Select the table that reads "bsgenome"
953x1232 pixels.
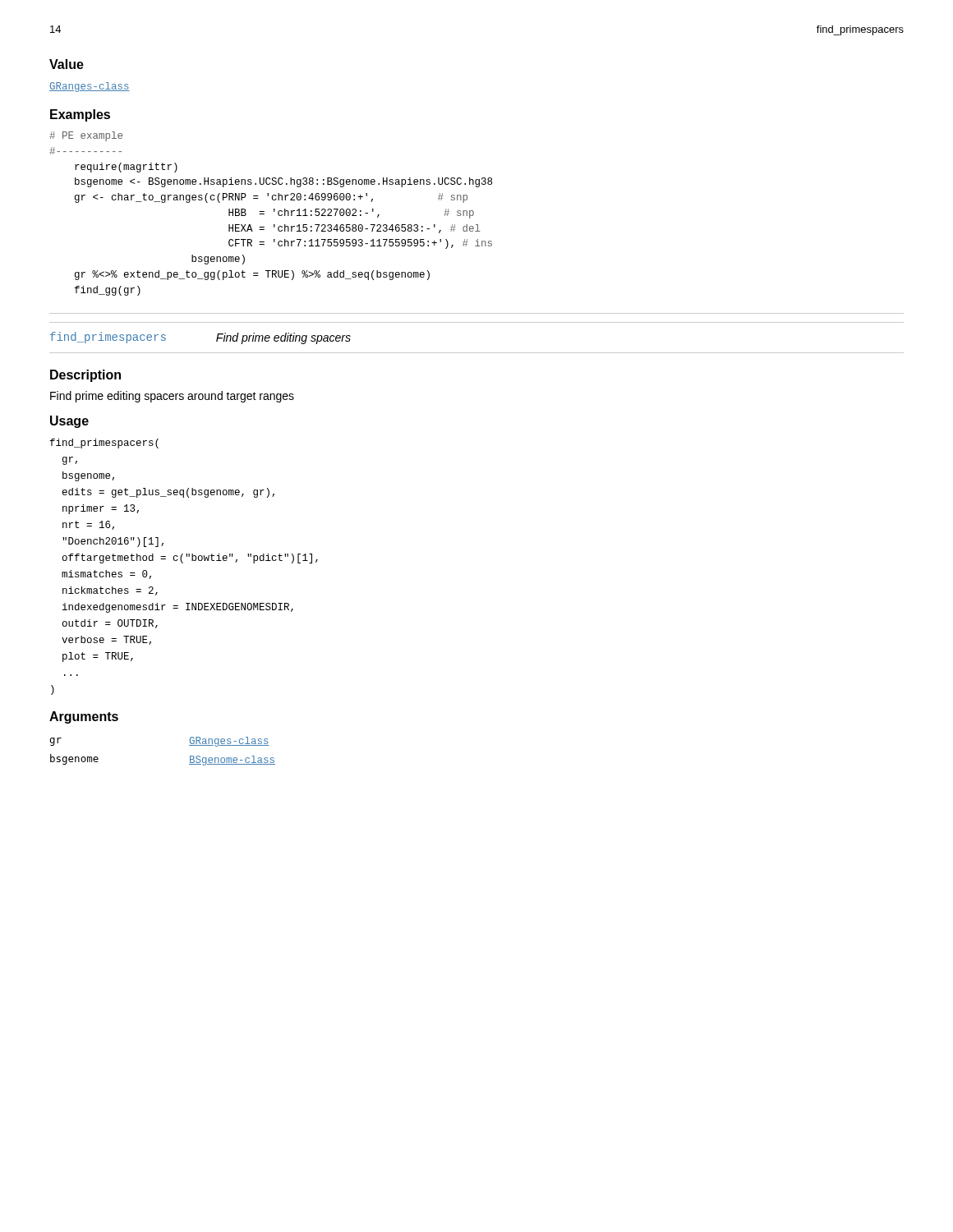tap(476, 750)
